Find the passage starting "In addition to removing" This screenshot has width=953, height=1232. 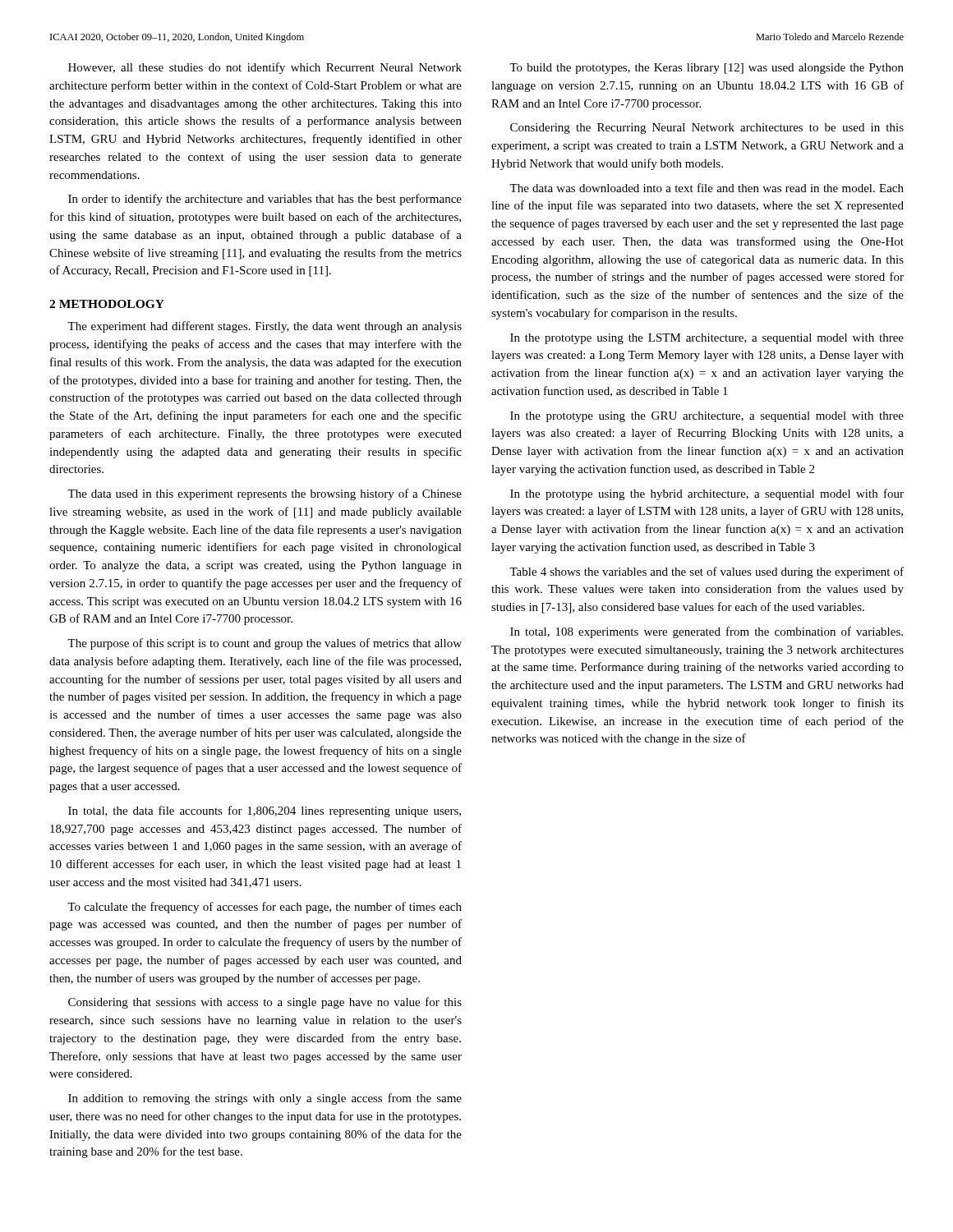tap(255, 1125)
